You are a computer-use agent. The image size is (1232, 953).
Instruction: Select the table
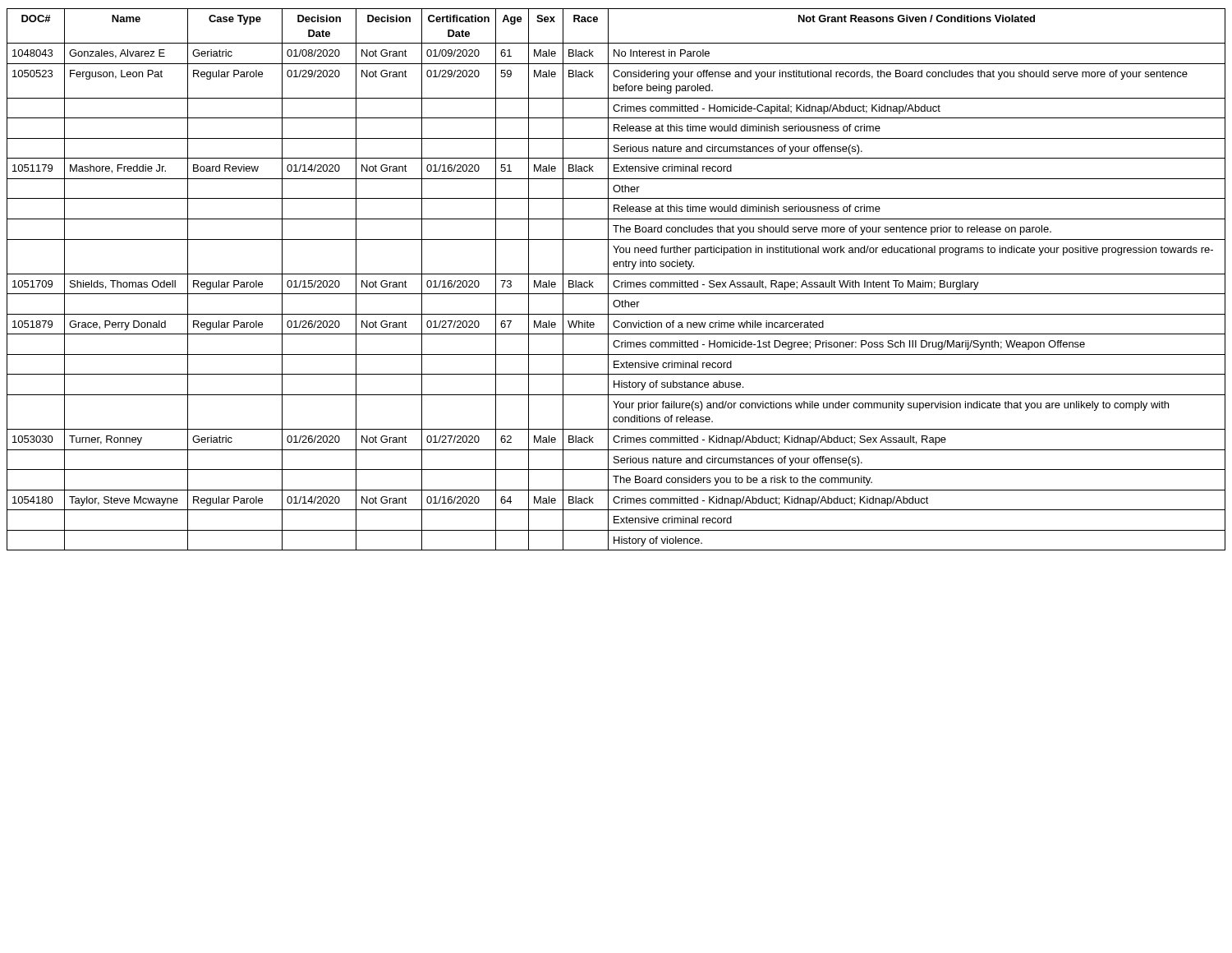(x=616, y=279)
